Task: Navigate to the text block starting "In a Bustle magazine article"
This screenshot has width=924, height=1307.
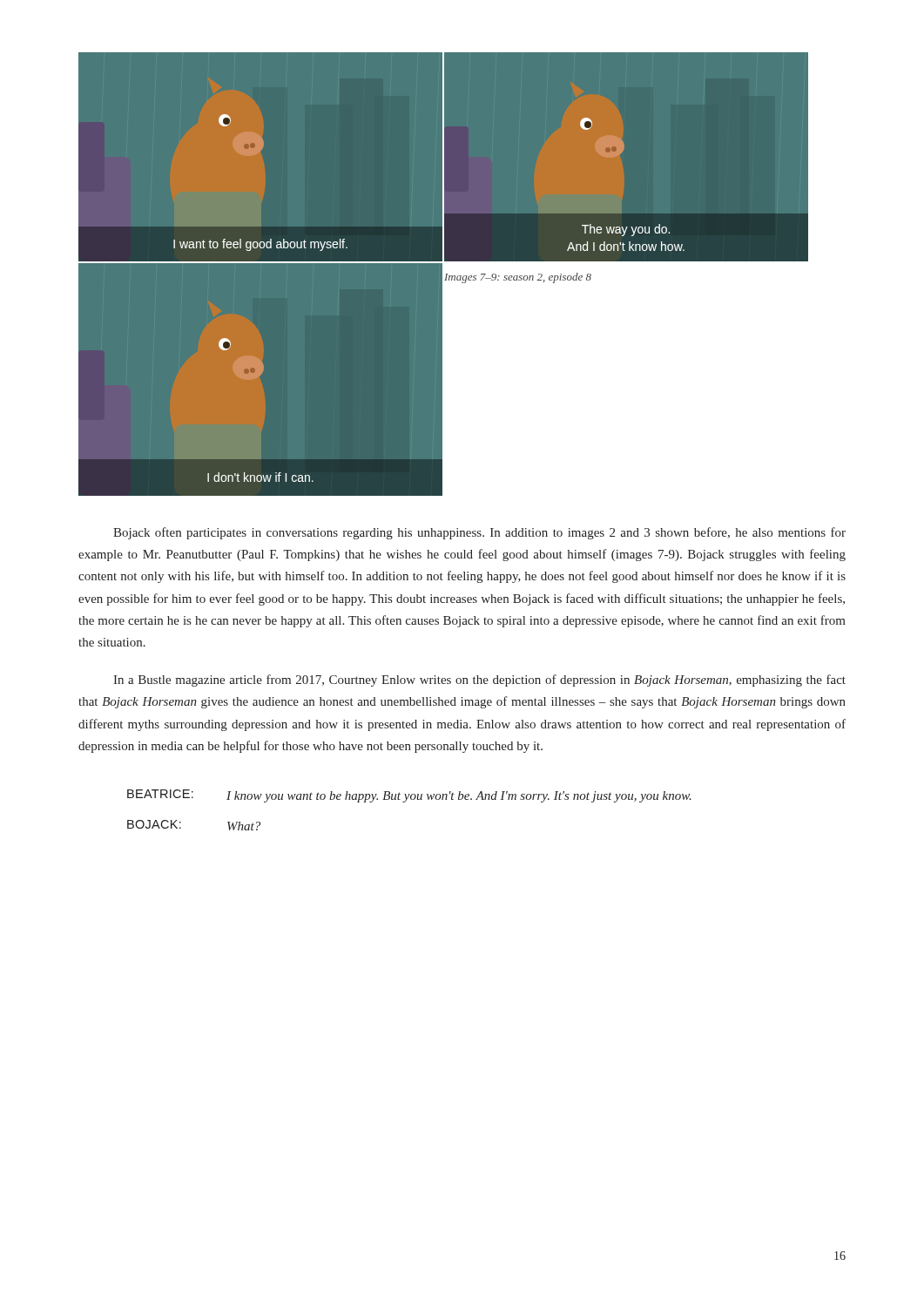Action: [x=462, y=713]
